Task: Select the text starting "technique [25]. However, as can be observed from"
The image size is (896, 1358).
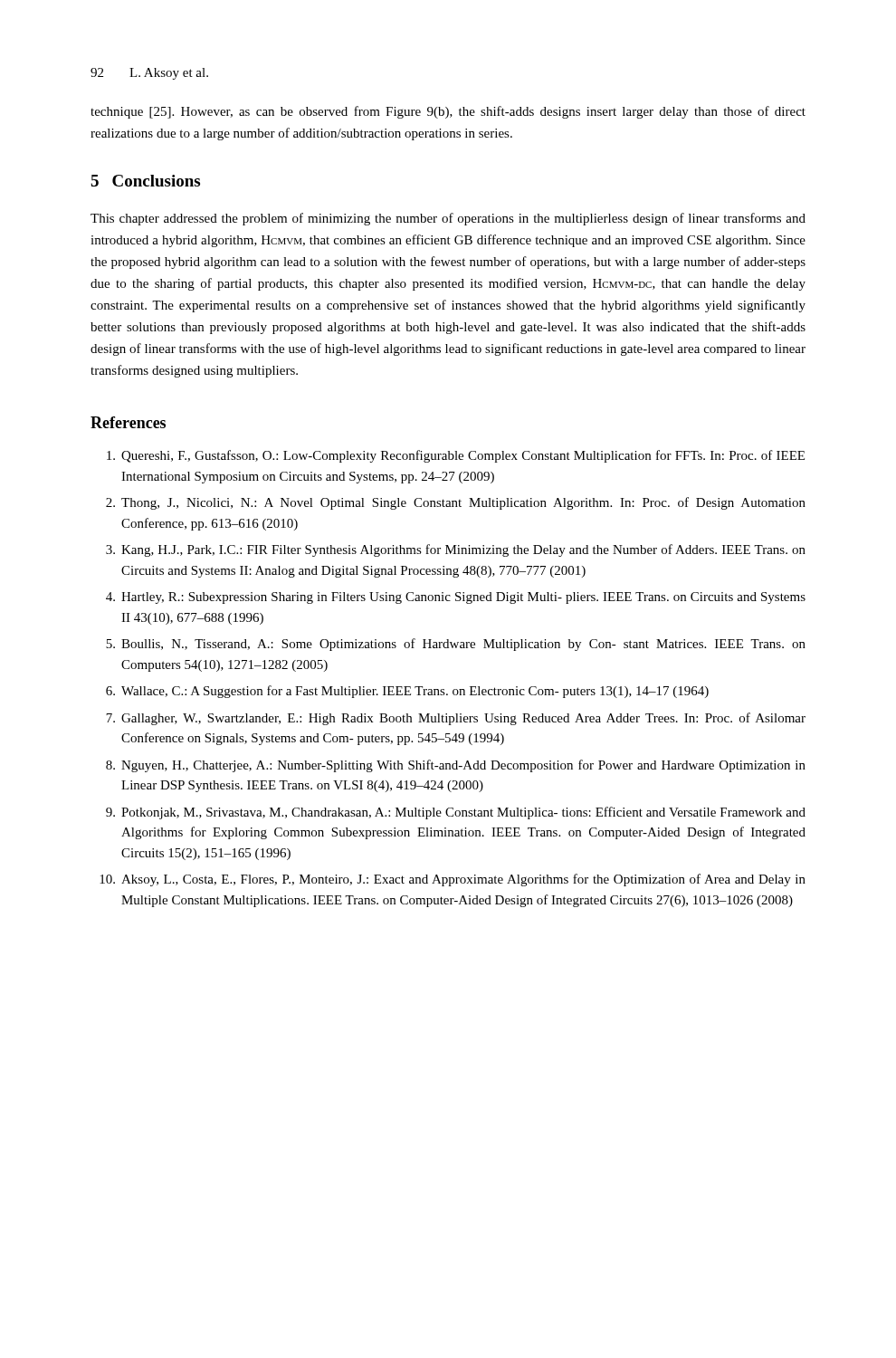Action: click(448, 122)
